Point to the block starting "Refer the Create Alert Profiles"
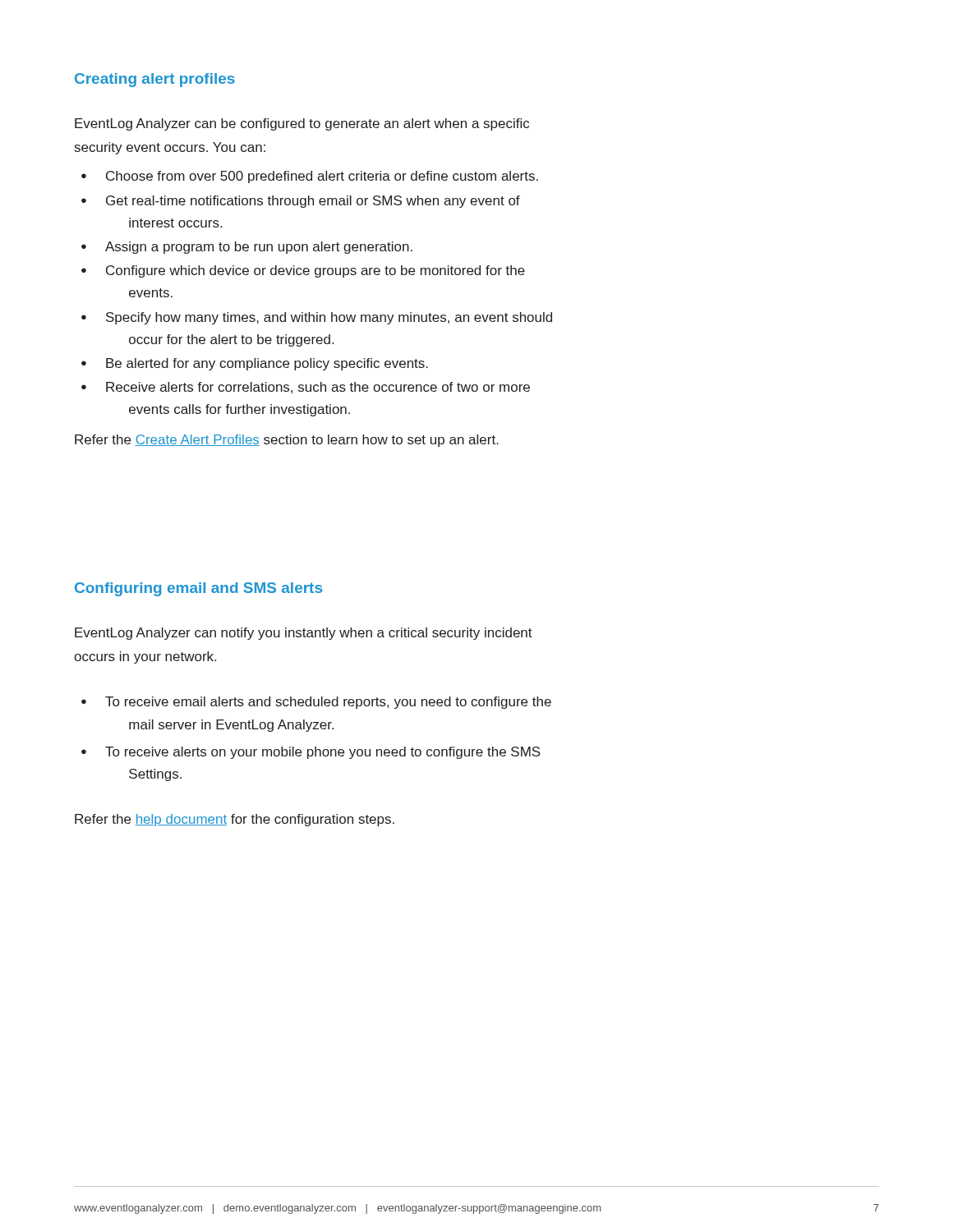The width and height of the screenshot is (953, 1232). [x=287, y=440]
